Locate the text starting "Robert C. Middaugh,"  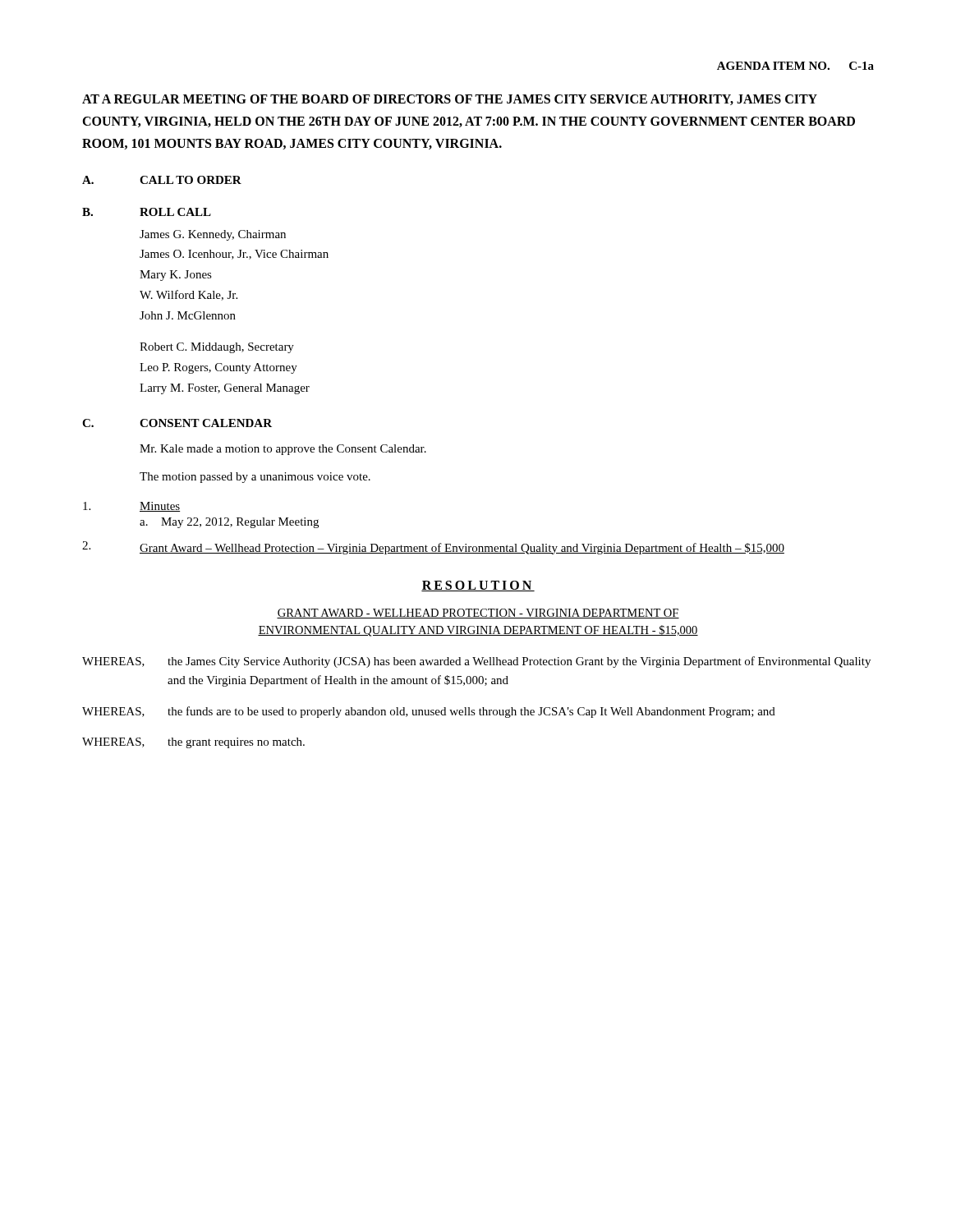point(217,347)
